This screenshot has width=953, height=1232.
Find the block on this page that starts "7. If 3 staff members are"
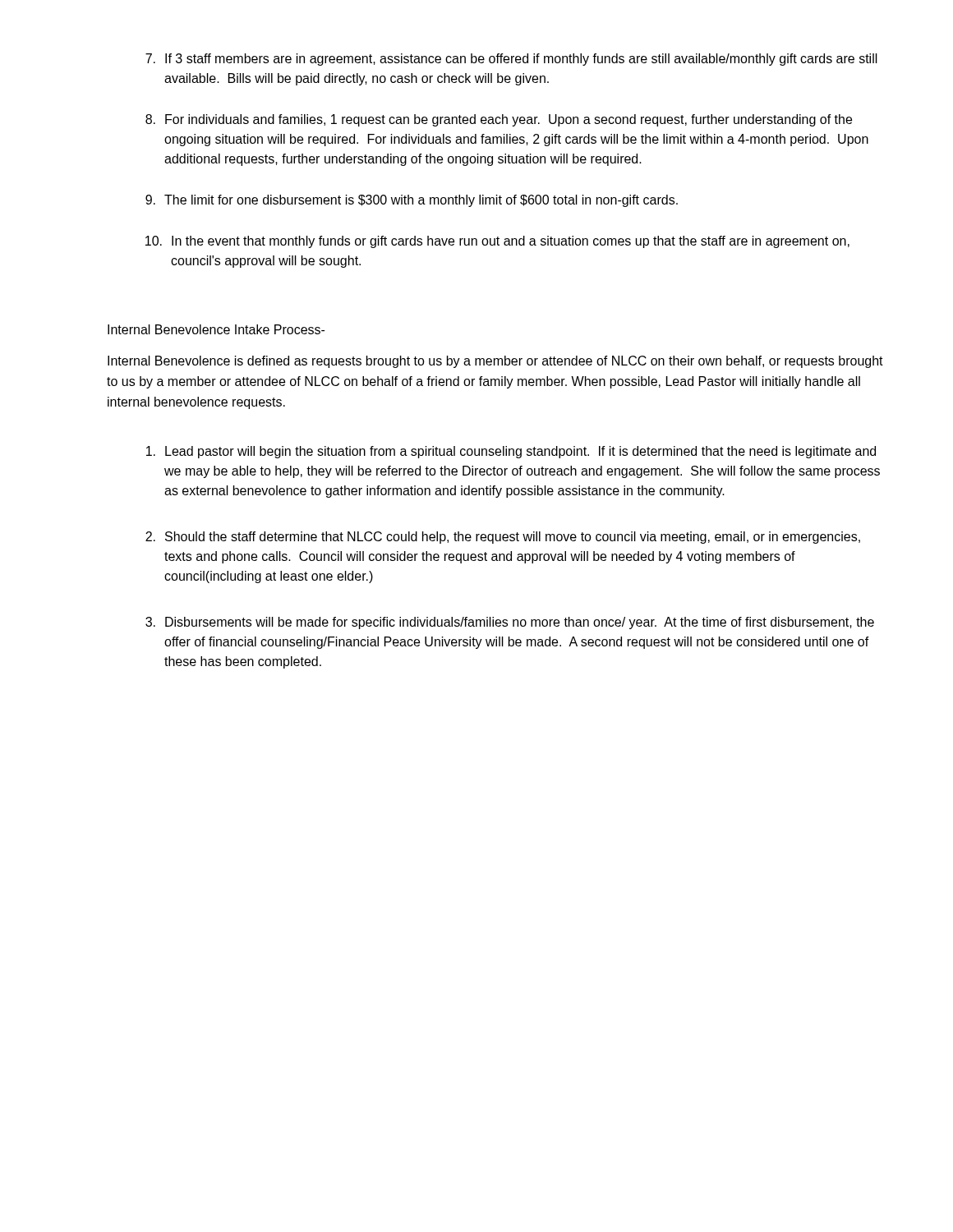pyautogui.click(x=497, y=69)
